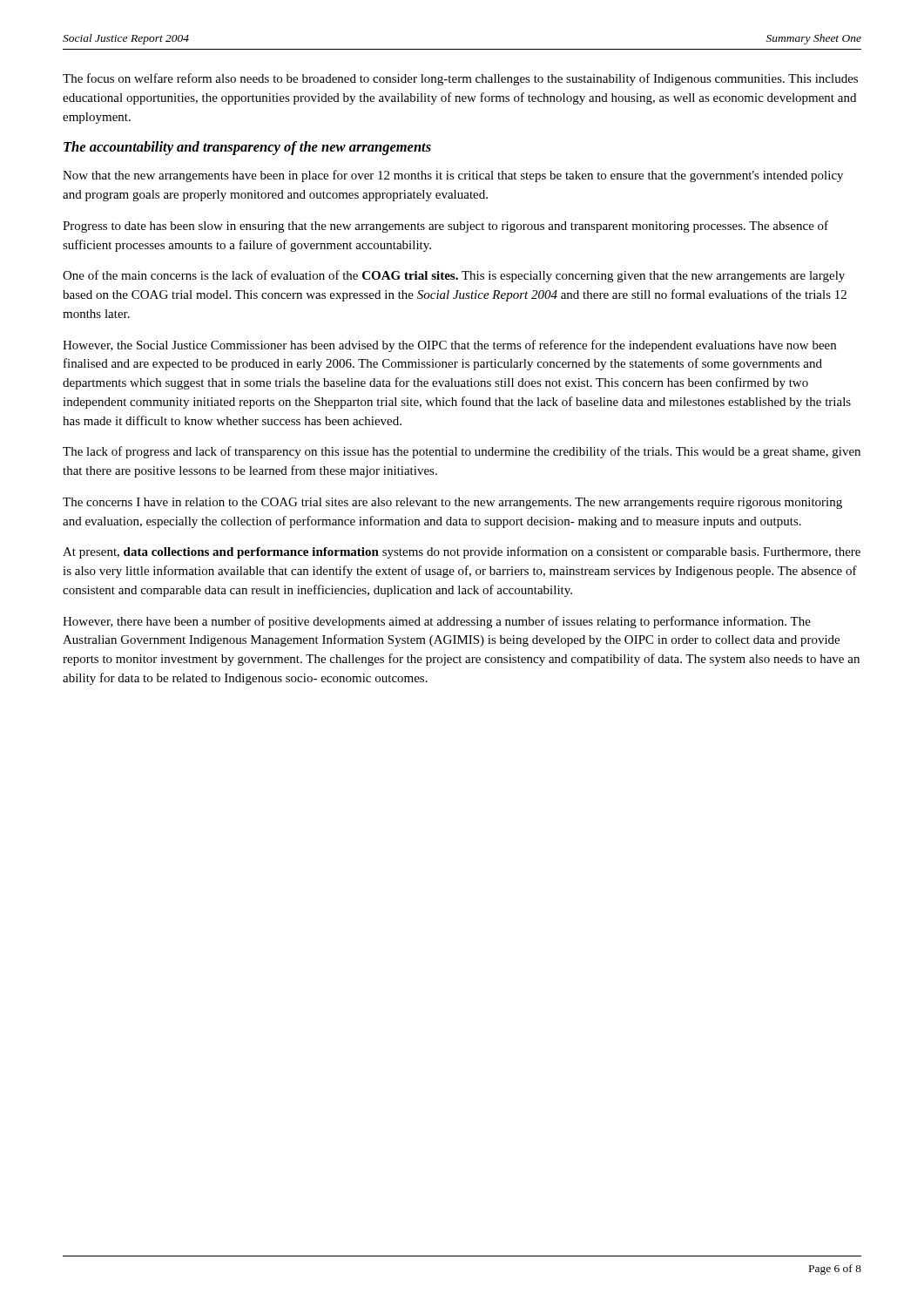The height and width of the screenshot is (1307, 924).
Task: Locate the element starting "At present, data collections and"
Action: point(462,571)
